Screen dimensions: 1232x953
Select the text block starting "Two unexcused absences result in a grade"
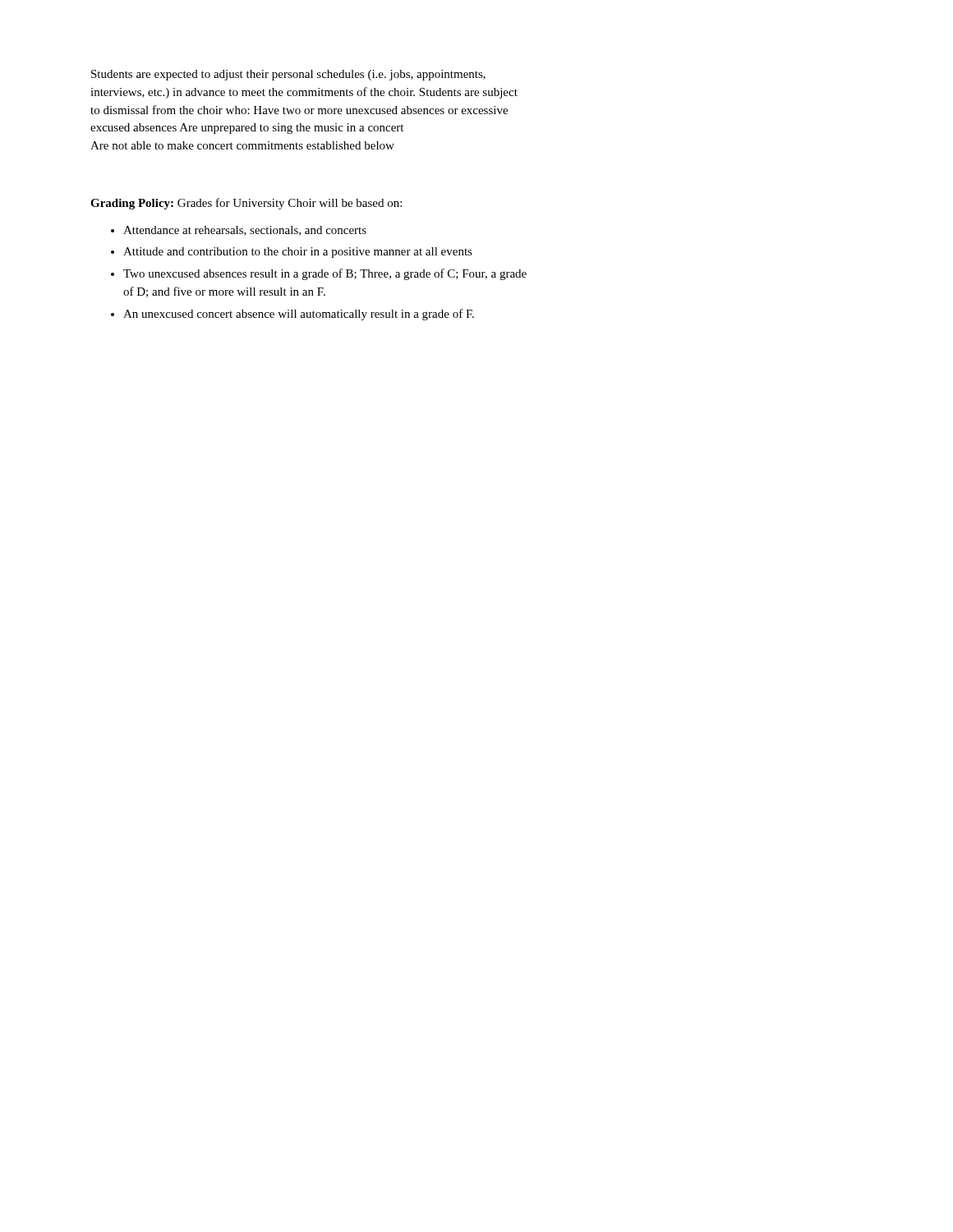[x=325, y=282]
